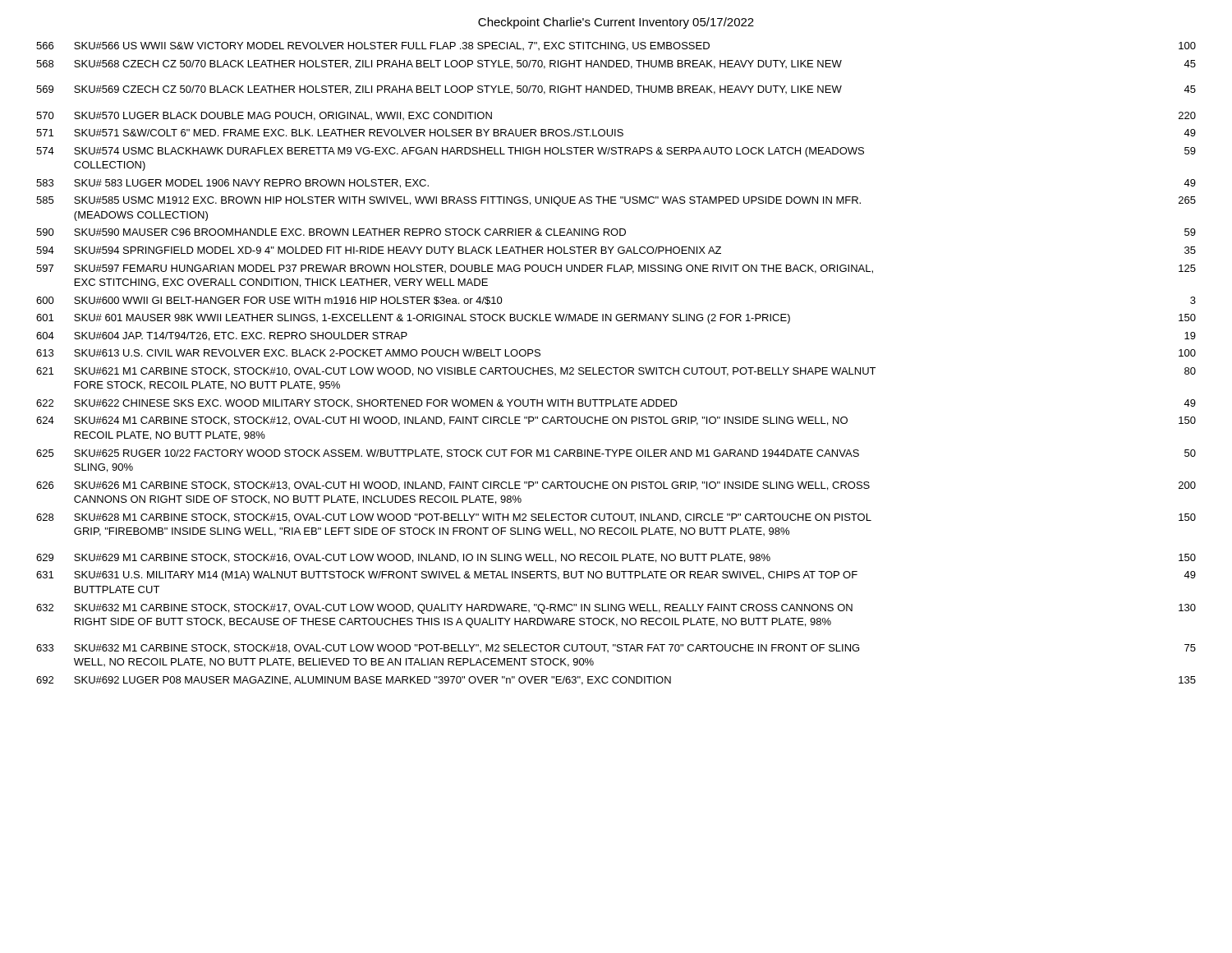Click on the region starting "692 SKU#692 LUGER P08 MAUSER MAGAZINE,"
The width and height of the screenshot is (1232, 953).
(616, 680)
